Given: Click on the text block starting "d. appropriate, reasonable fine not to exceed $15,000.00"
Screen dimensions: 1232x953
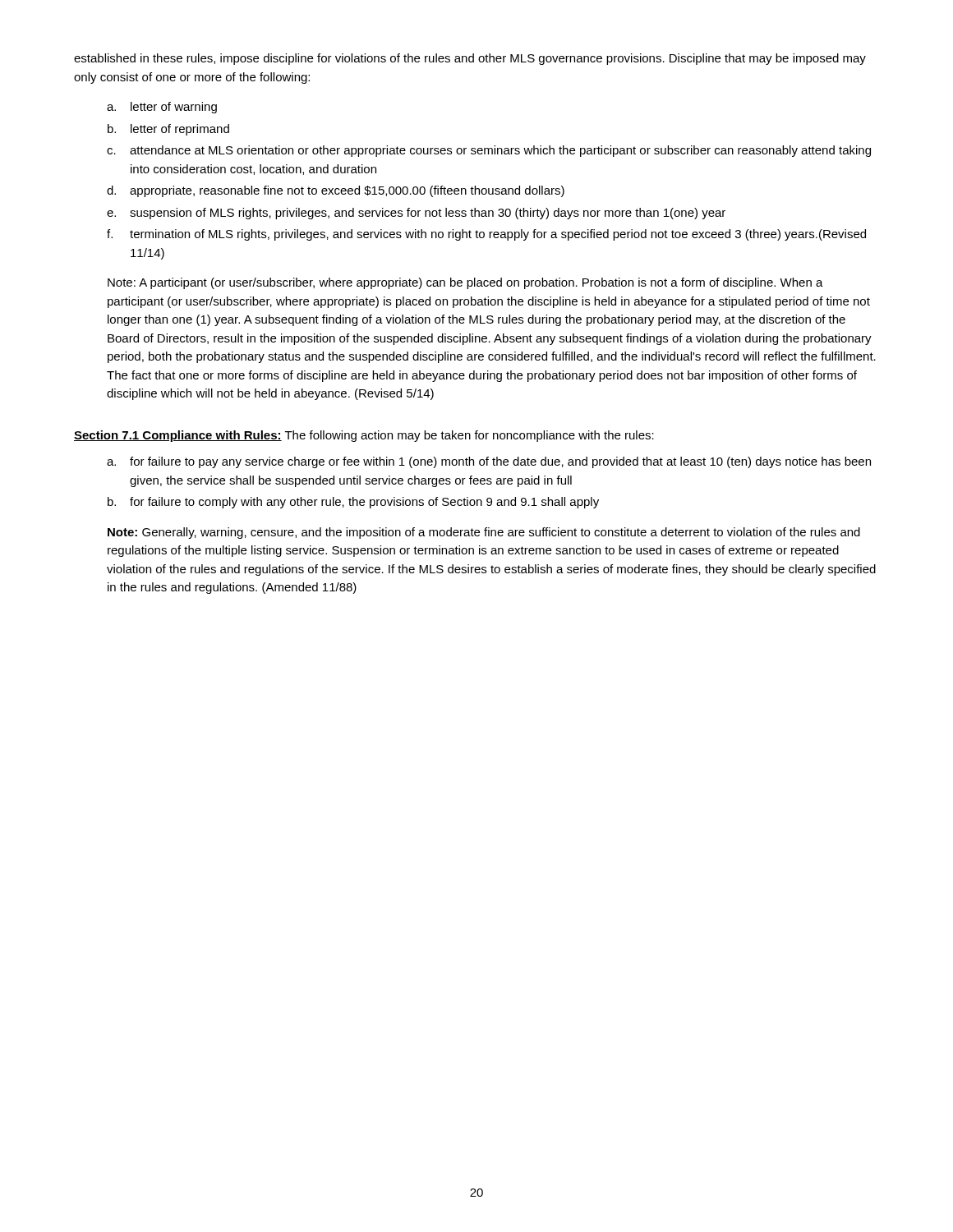Looking at the screenshot, I should (493, 191).
